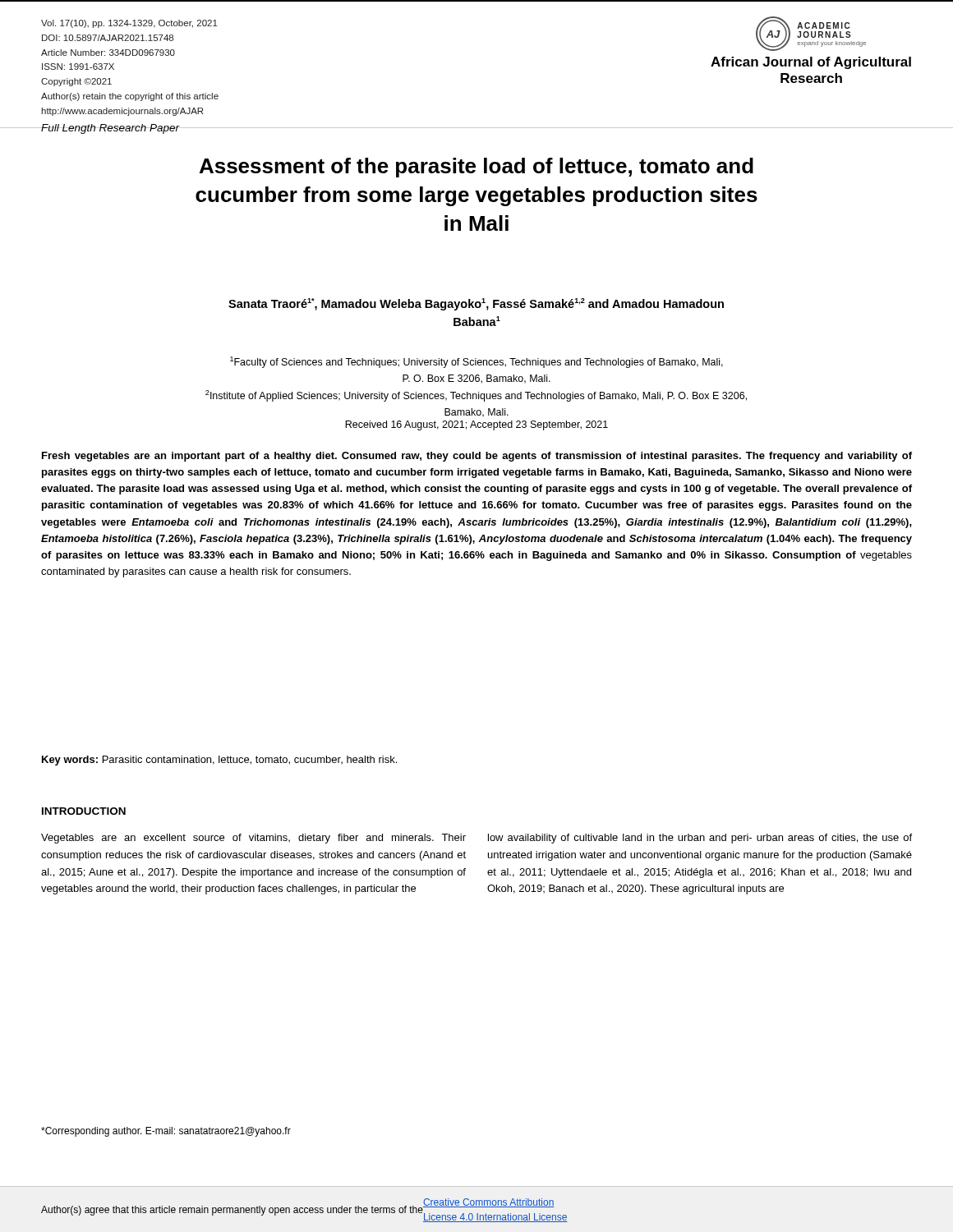Locate the text block that reads "African Journal of"

pos(811,70)
